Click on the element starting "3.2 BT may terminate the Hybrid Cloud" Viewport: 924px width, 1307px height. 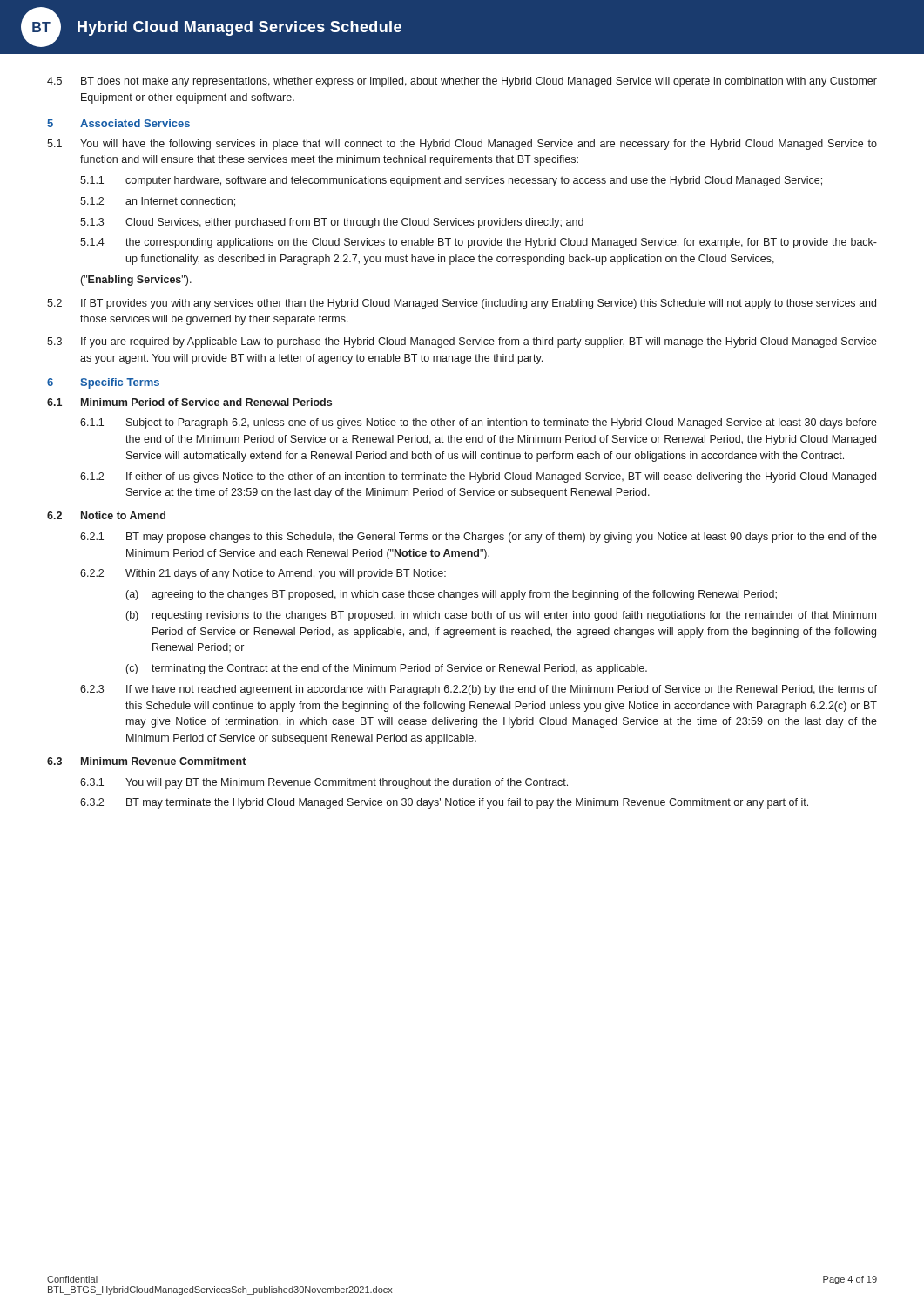pos(479,803)
